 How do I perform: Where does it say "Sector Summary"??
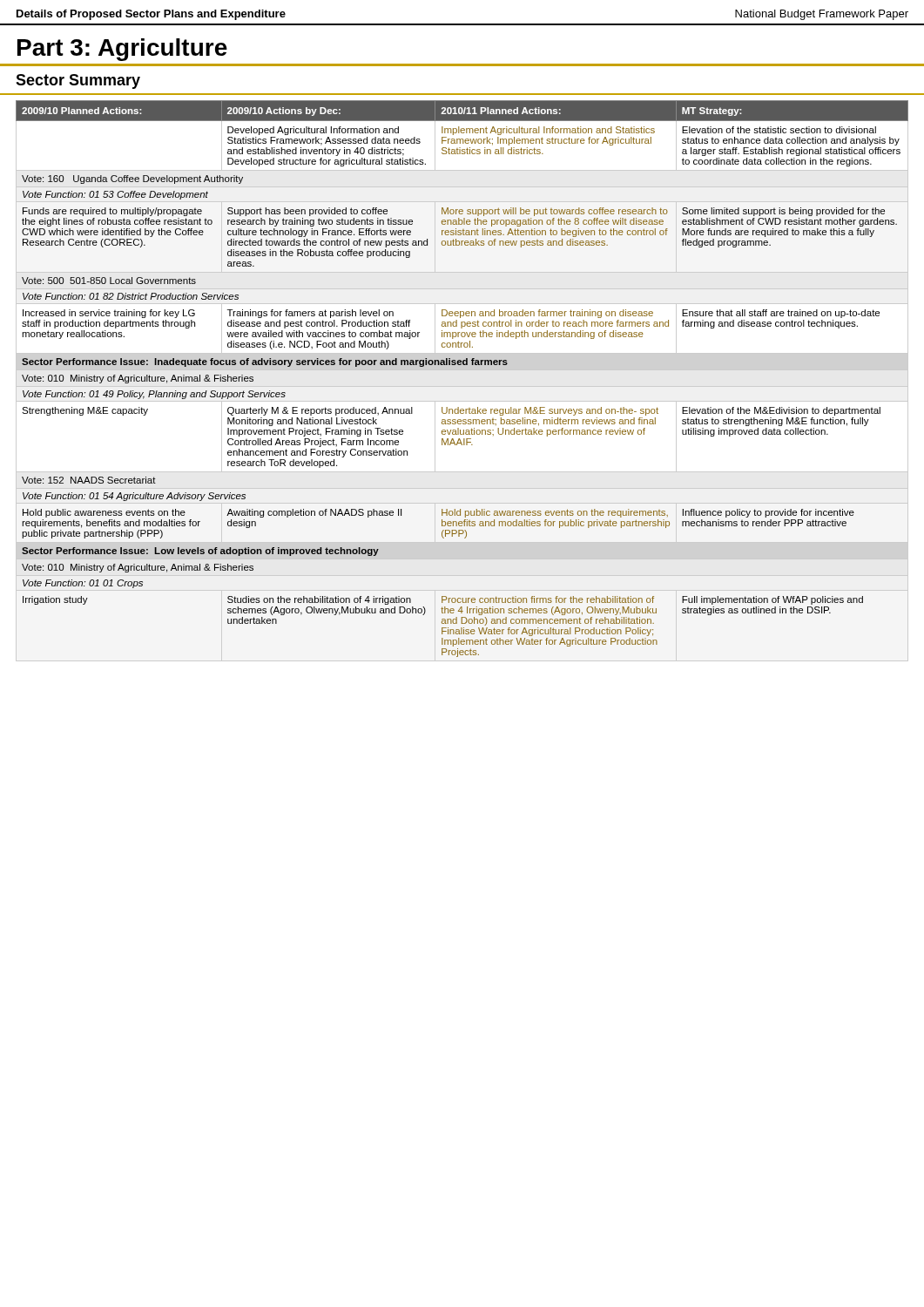[78, 80]
